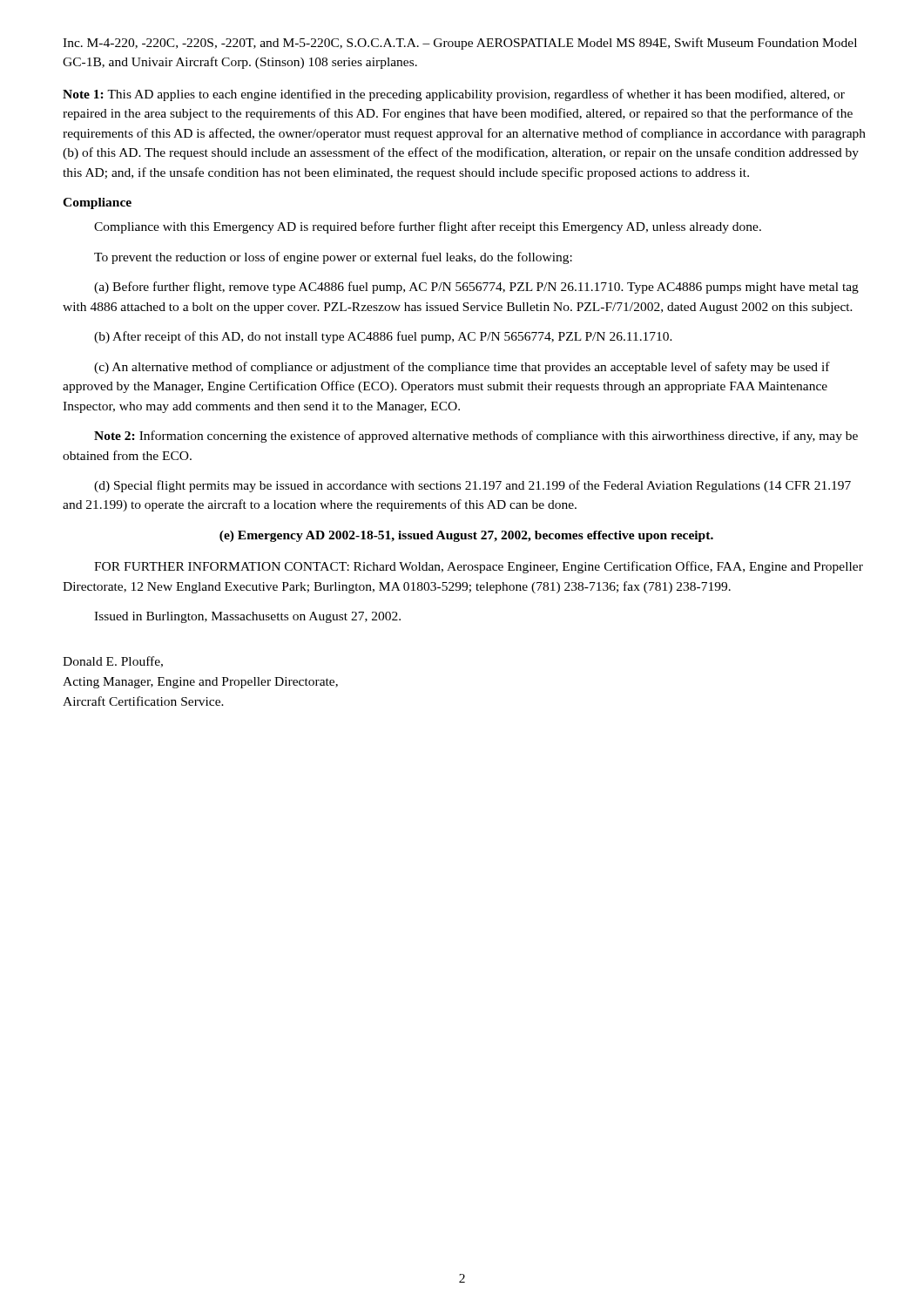924x1307 pixels.
Task: Locate the block of text that opens with "(a) Before further flight, remove"
Action: pyautogui.click(x=466, y=297)
